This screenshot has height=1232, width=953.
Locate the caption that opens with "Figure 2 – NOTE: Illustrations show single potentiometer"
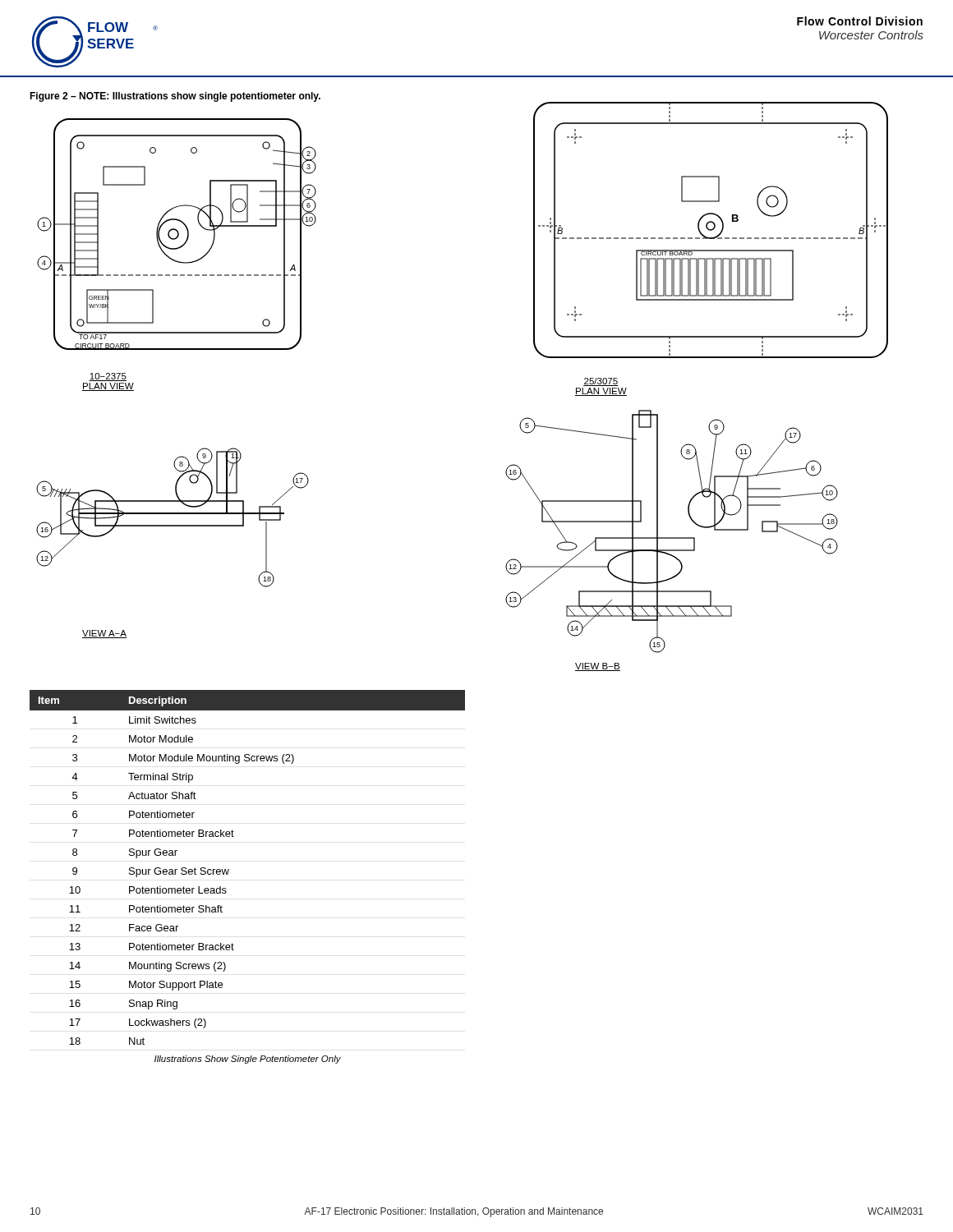175,96
